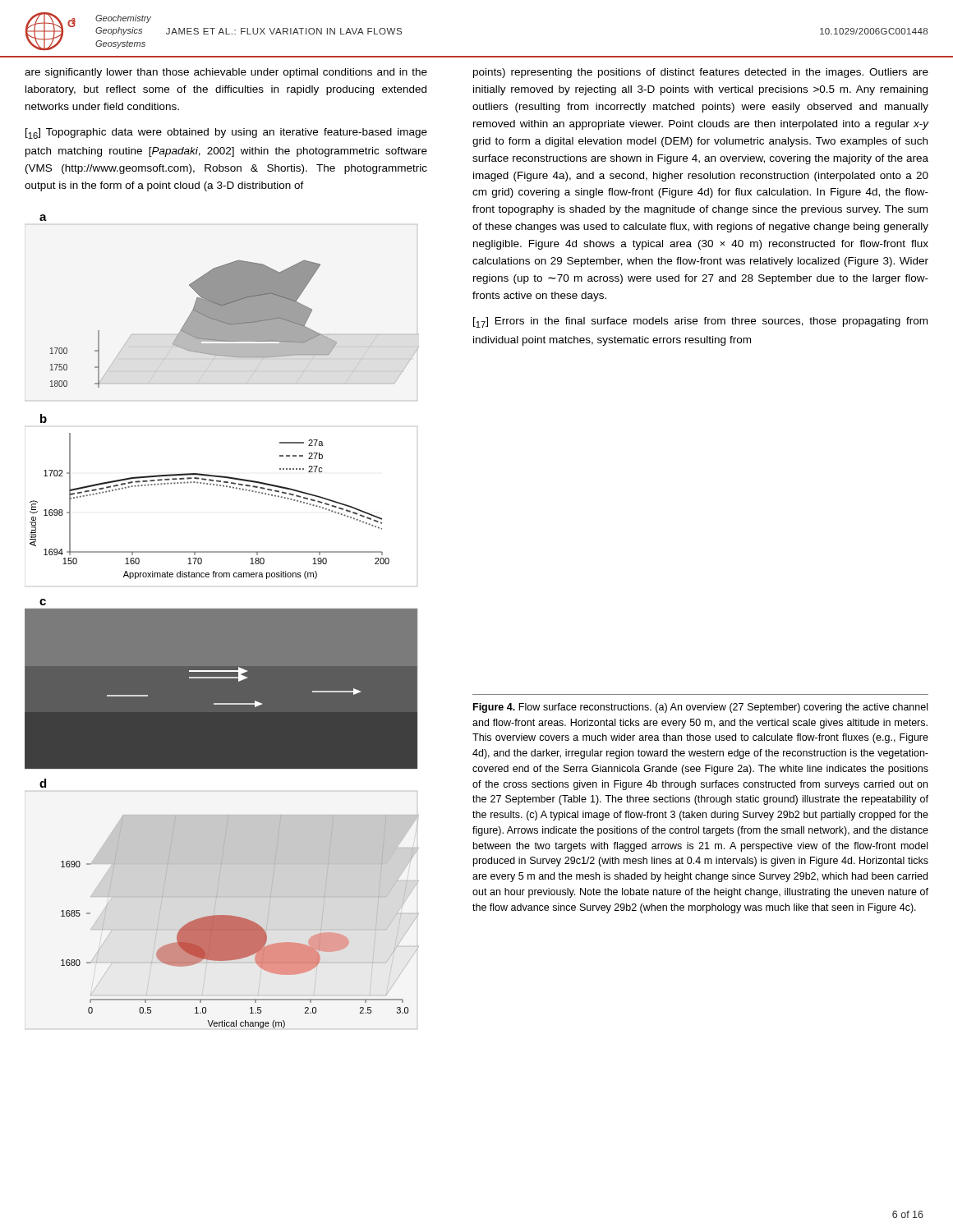The height and width of the screenshot is (1232, 953).
Task: Locate the block of text that opens with "are significantly lower than those achievable under"
Action: (226, 89)
